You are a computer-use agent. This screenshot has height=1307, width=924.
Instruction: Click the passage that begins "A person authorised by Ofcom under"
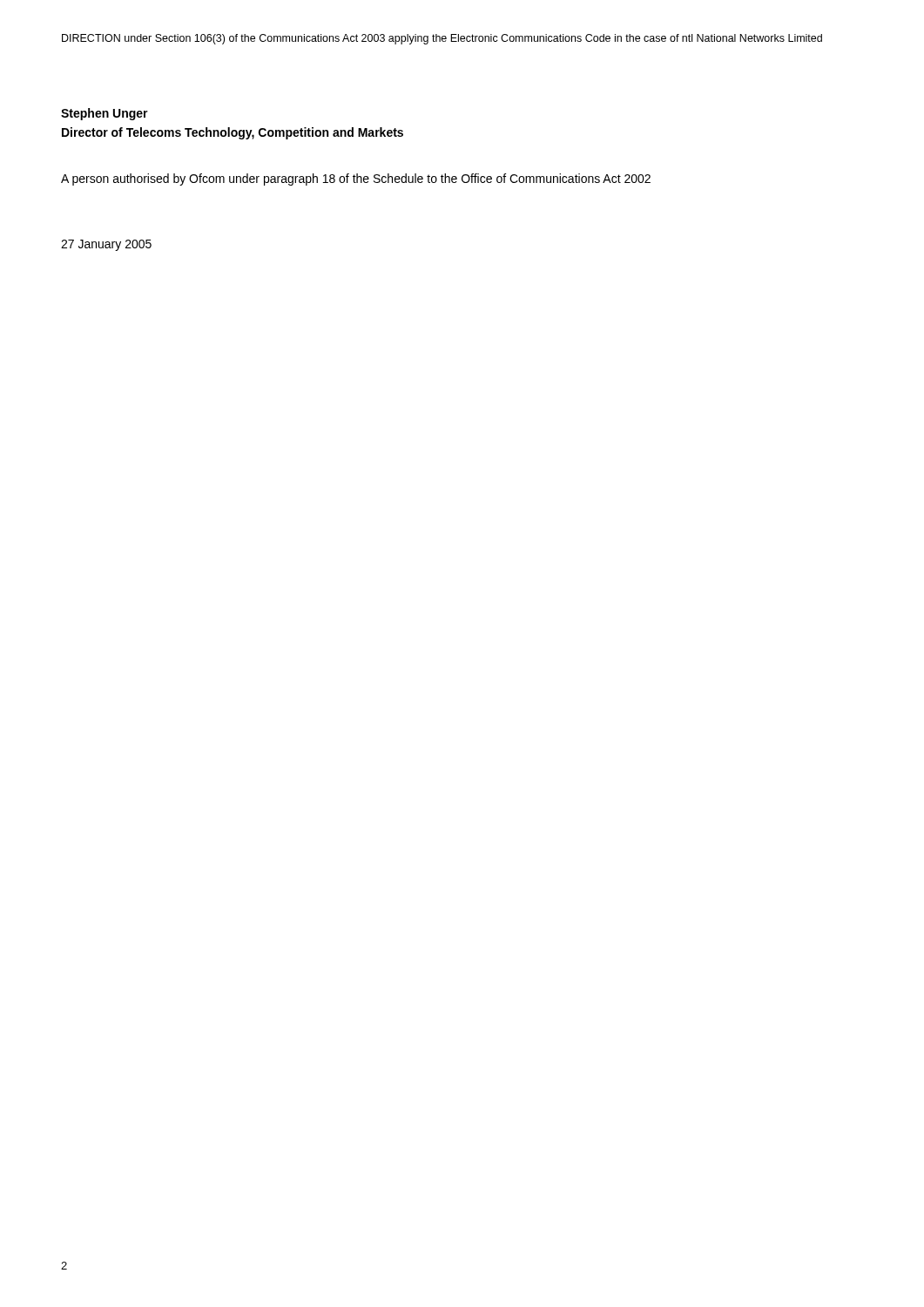point(356,179)
